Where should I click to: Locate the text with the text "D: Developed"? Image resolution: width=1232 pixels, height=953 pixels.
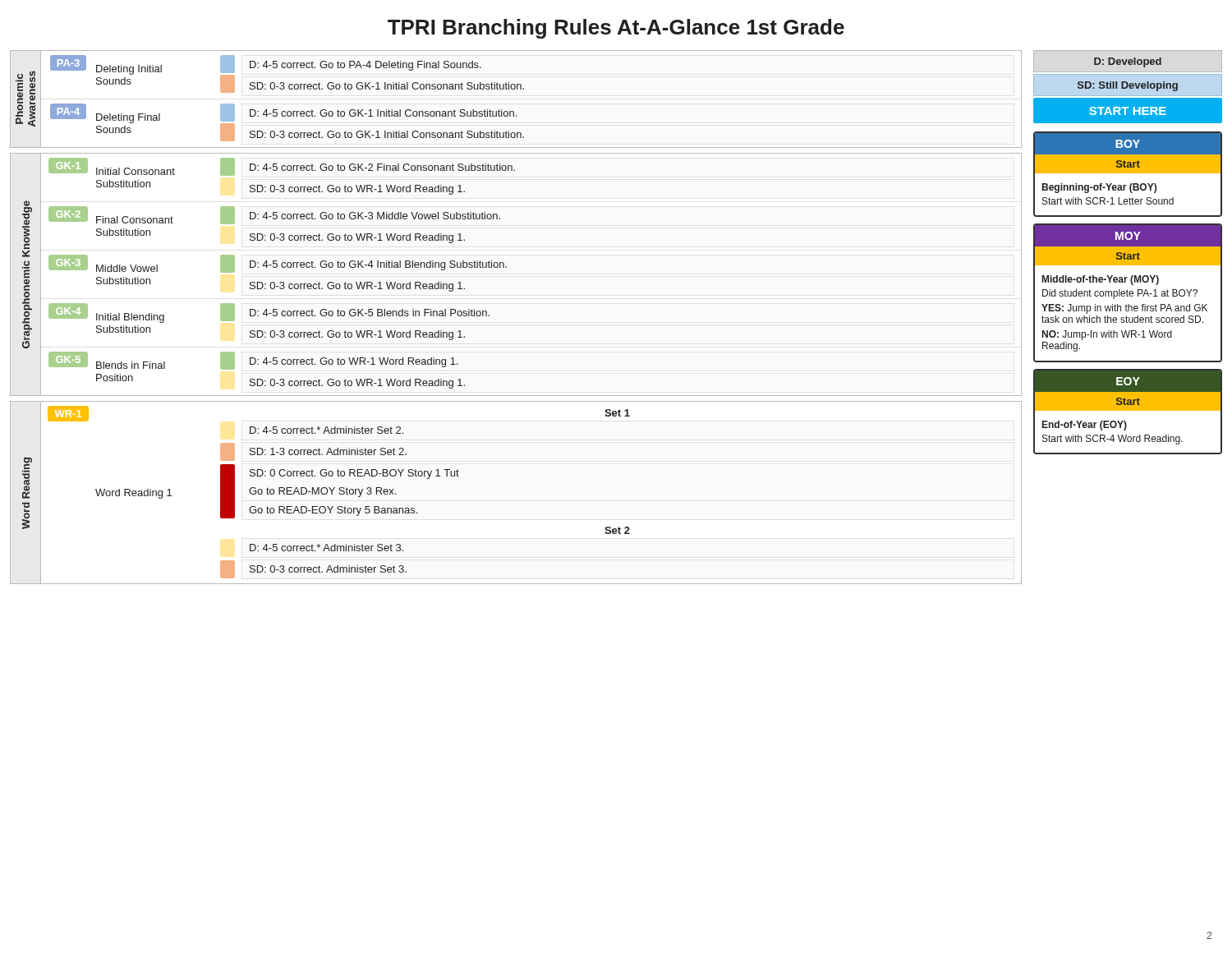pos(1128,61)
